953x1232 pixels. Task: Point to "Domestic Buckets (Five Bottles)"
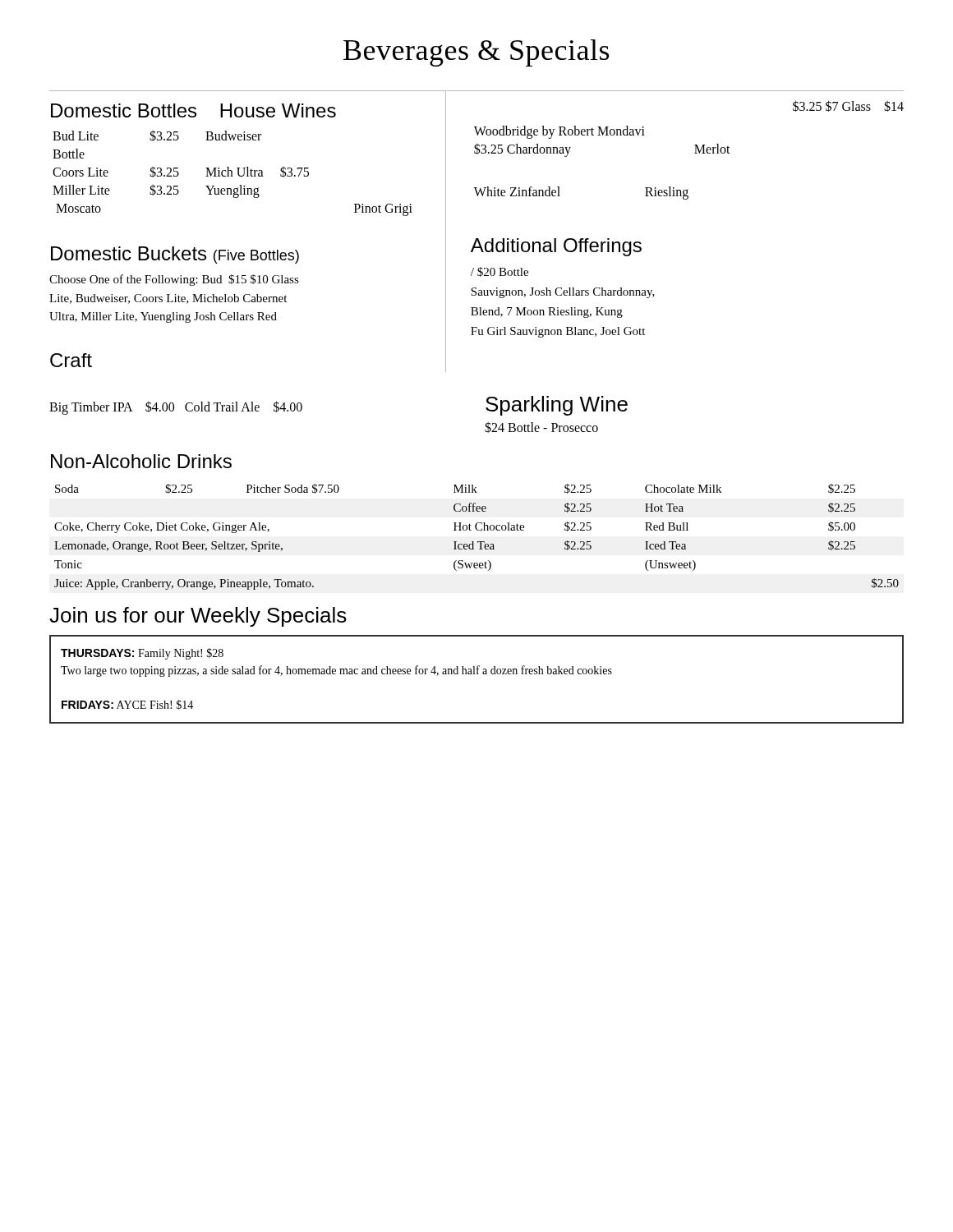point(174,253)
